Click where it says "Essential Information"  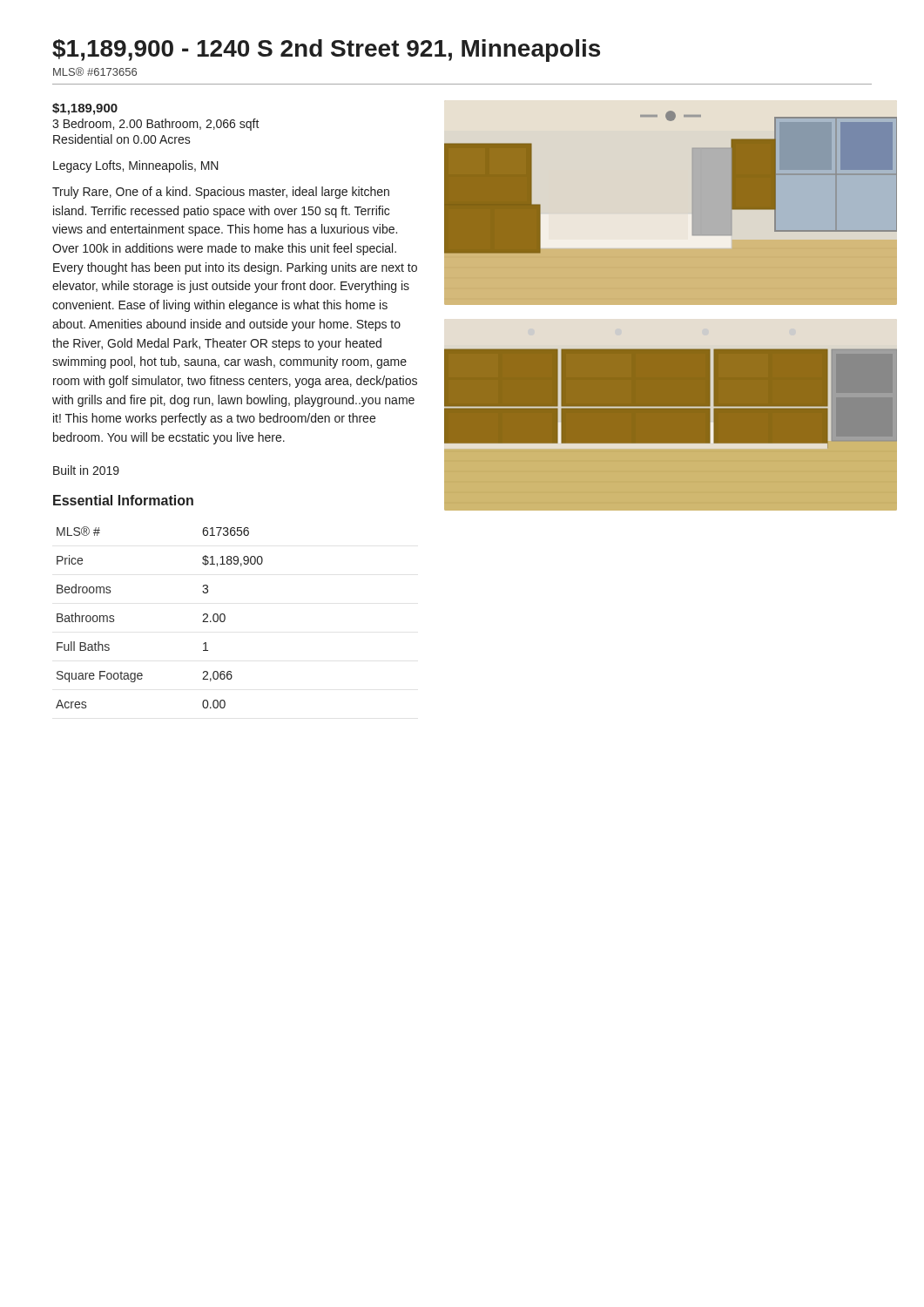tap(123, 500)
